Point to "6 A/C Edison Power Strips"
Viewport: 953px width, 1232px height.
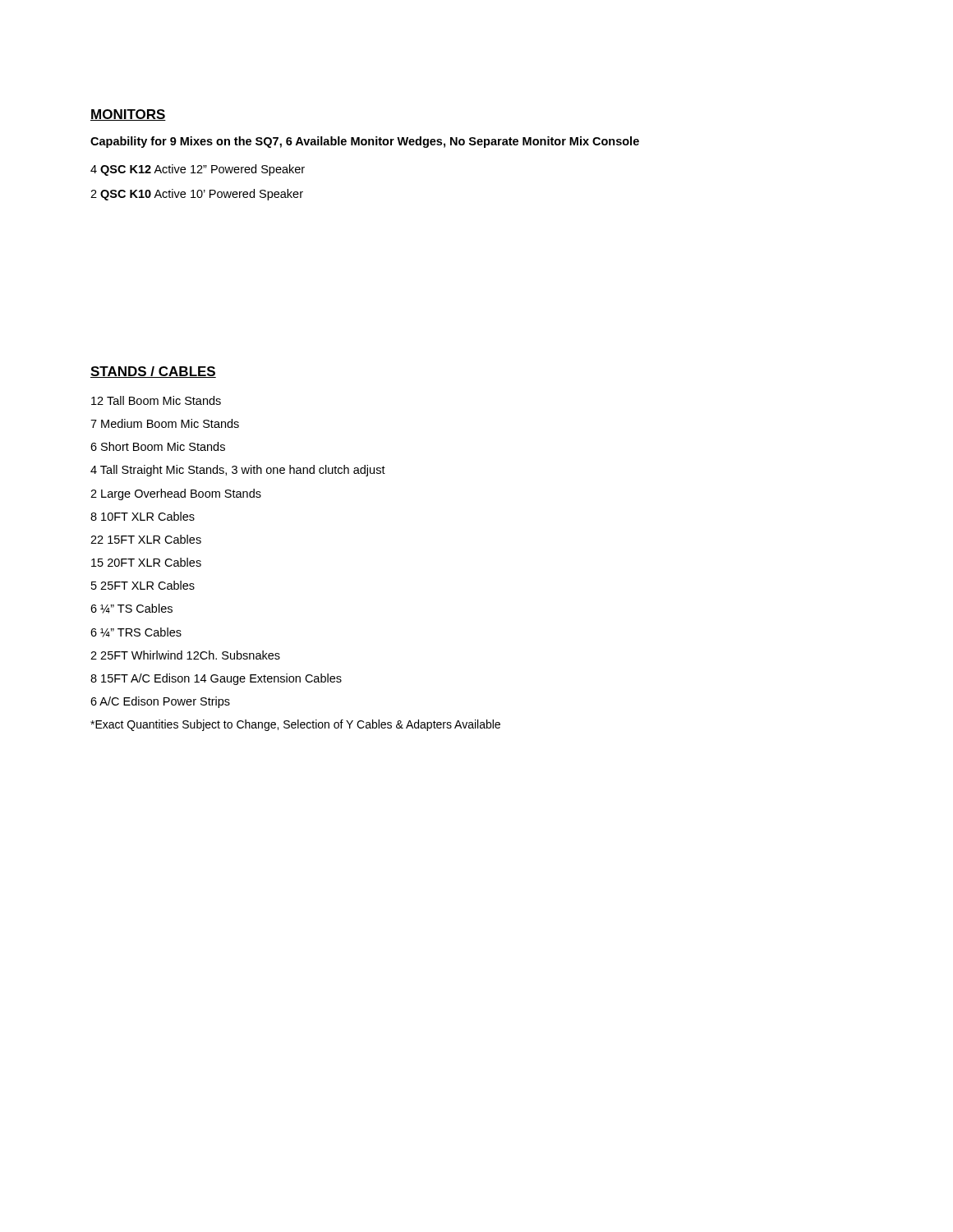(x=160, y=702)
